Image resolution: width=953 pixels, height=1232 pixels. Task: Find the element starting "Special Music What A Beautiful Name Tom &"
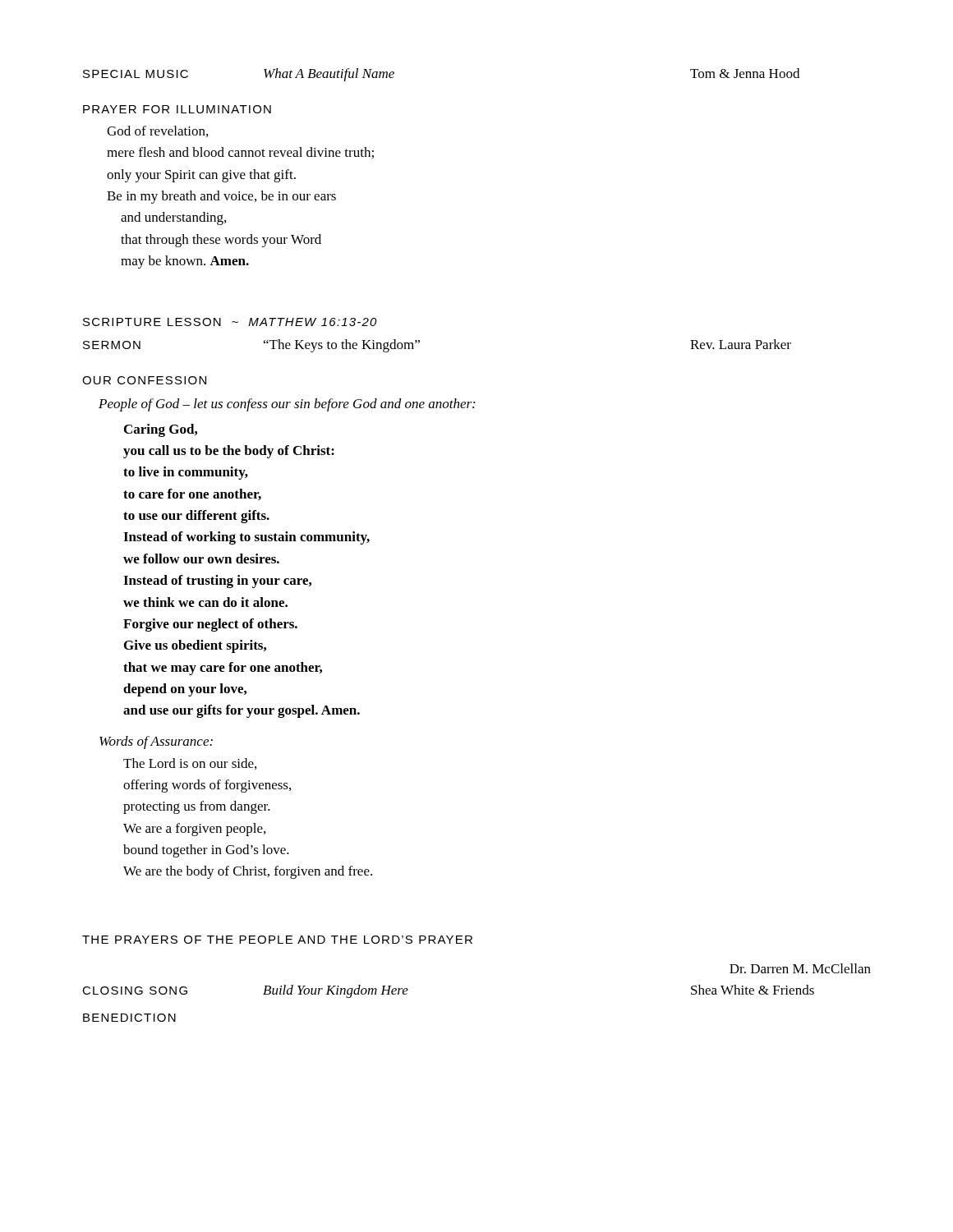point(135,74)
